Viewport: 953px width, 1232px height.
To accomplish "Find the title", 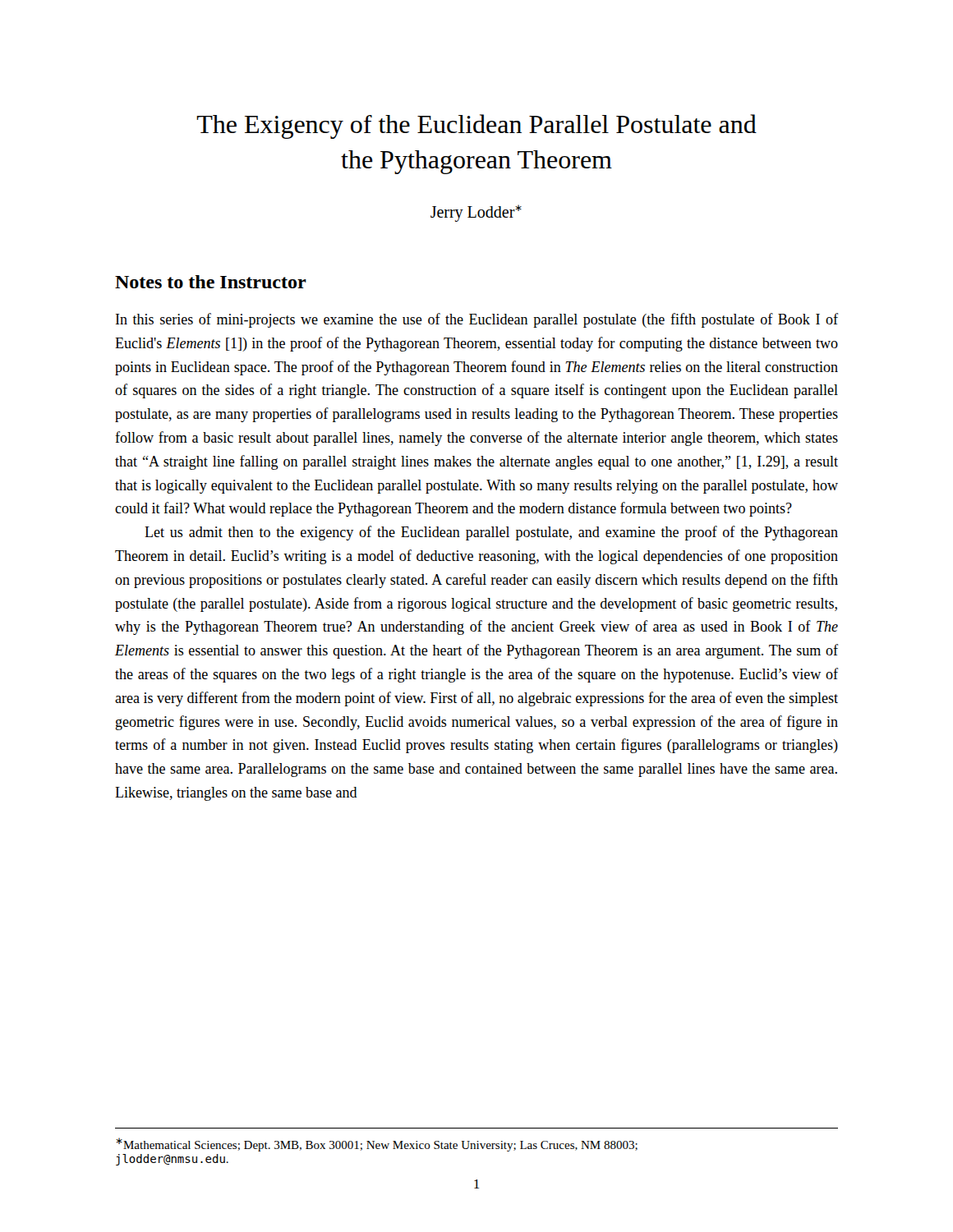I will coord(476,142).
